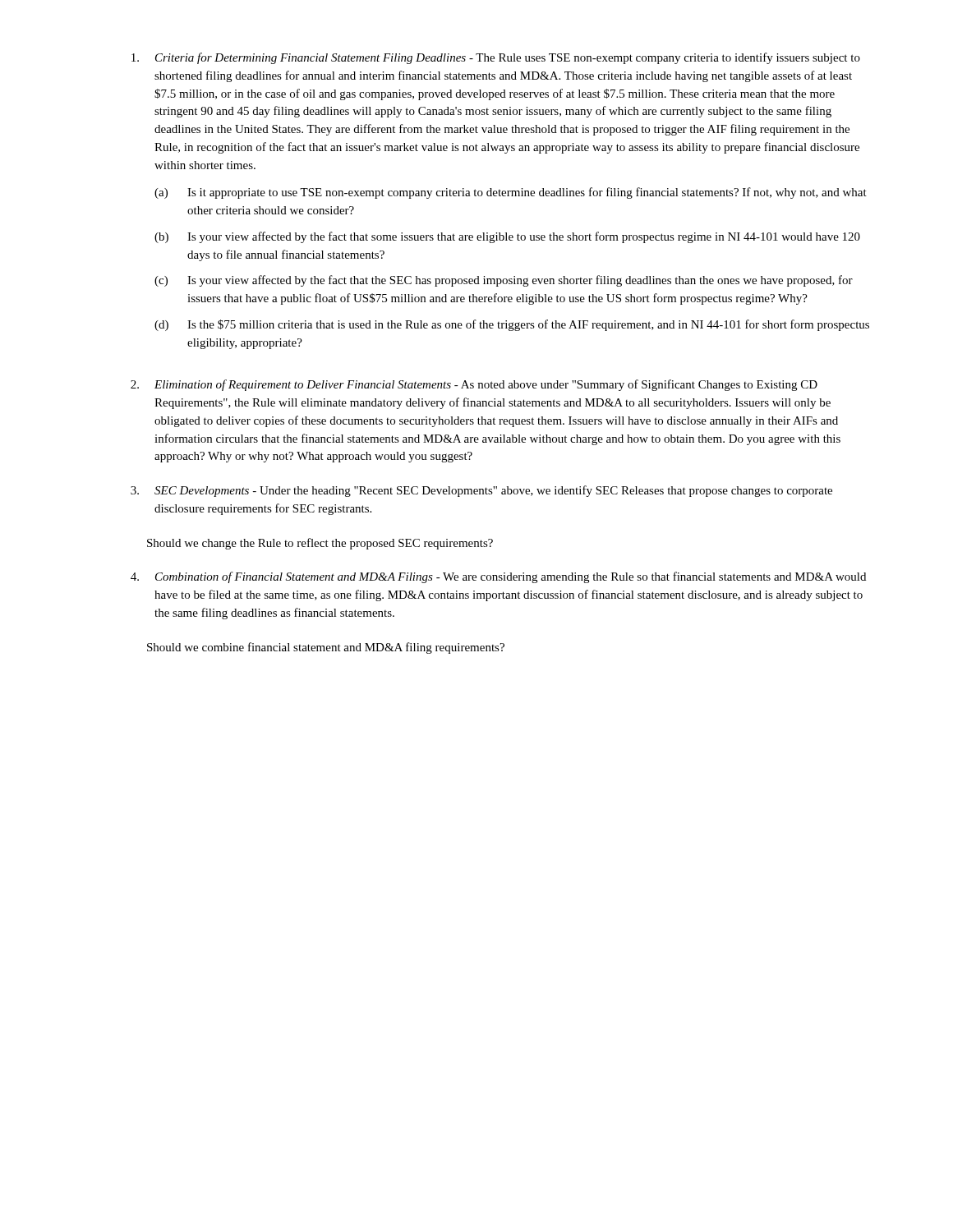Locate the element starting "3. SEC Developments - Under the heading "Recent"
The height and width of the screenshot is (1232, 953).
point(476,500)
